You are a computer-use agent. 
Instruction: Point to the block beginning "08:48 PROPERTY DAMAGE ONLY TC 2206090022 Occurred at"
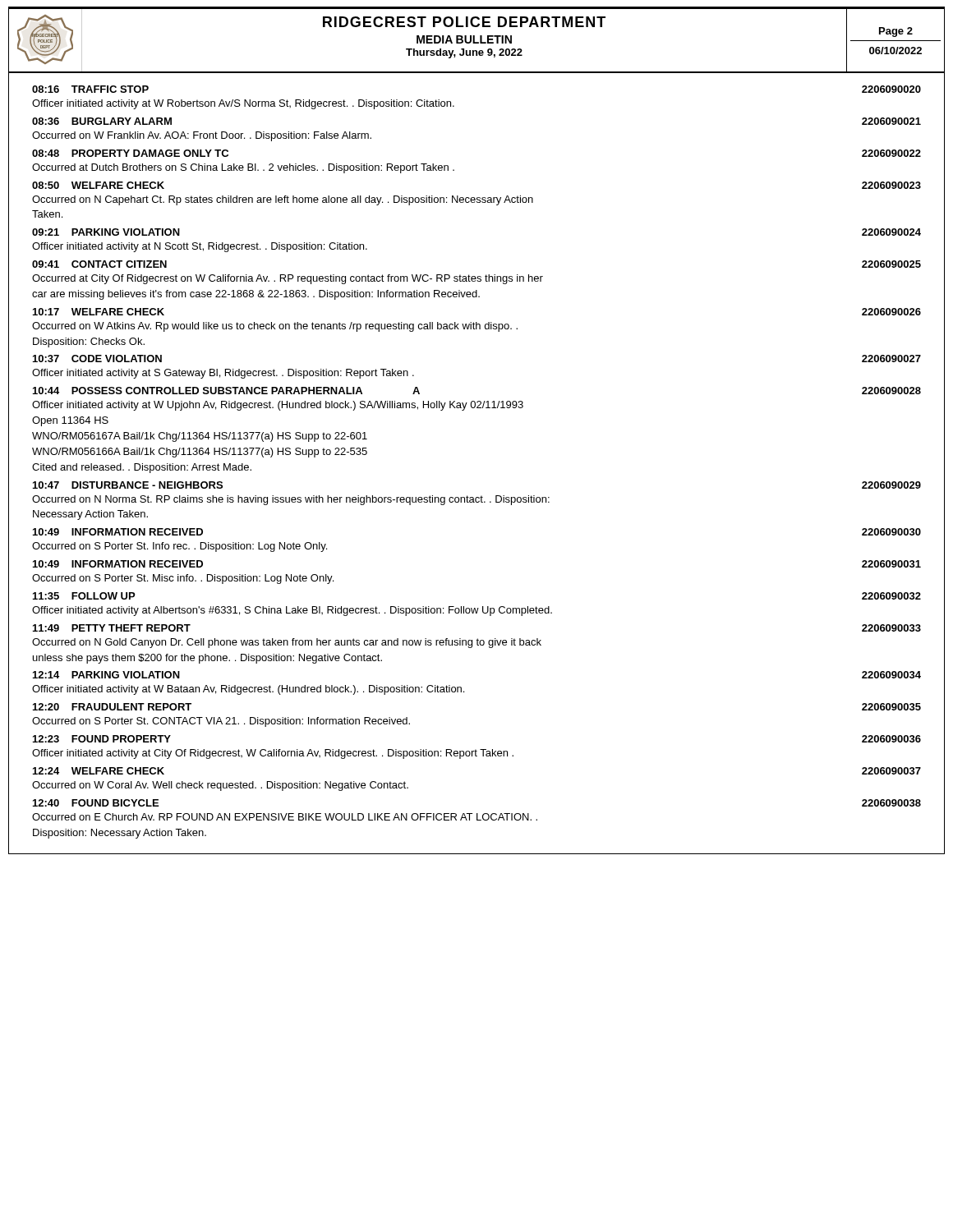[x=46, y=152]
